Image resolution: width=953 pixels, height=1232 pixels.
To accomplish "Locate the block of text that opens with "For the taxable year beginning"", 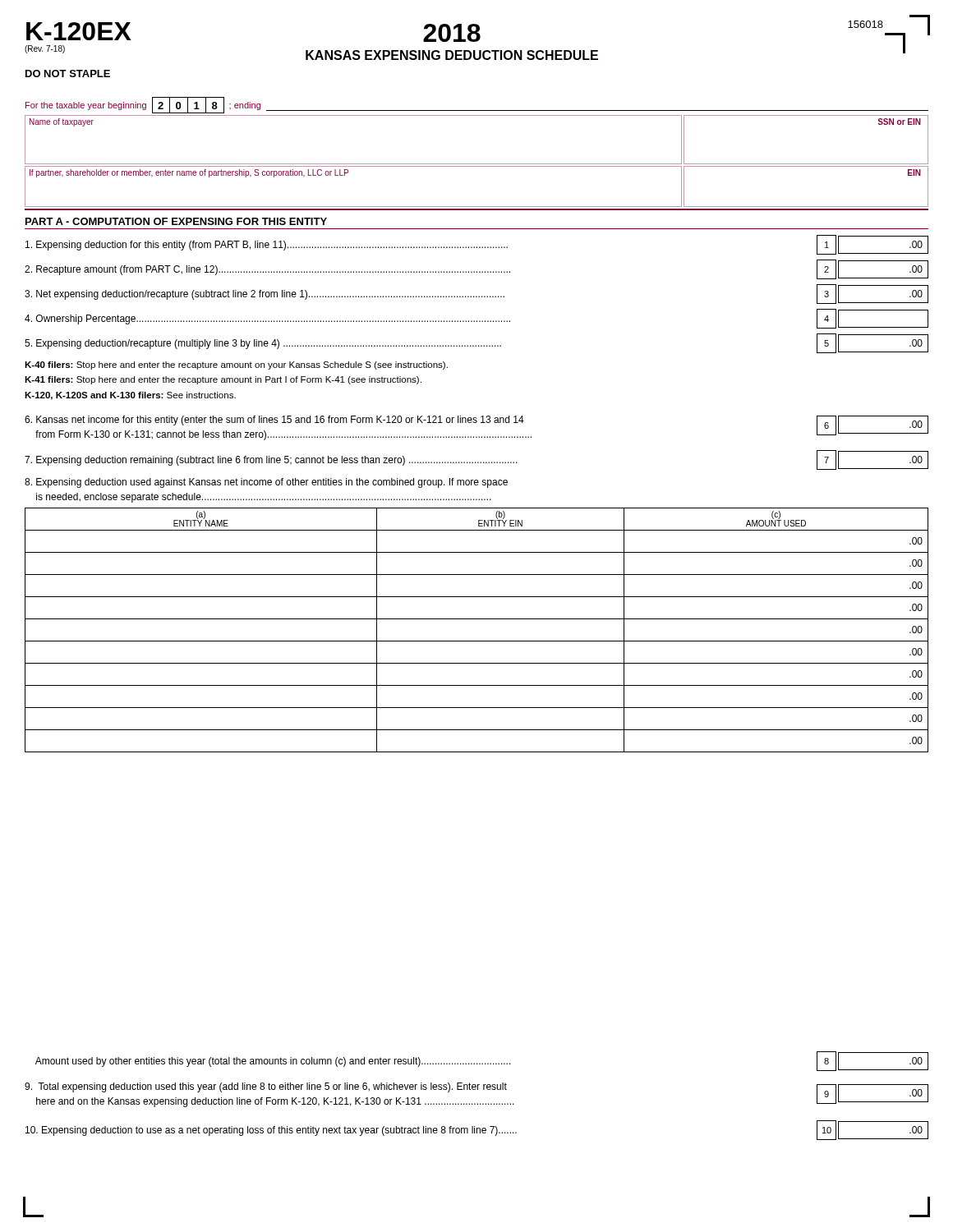I will tap(476, 105).
